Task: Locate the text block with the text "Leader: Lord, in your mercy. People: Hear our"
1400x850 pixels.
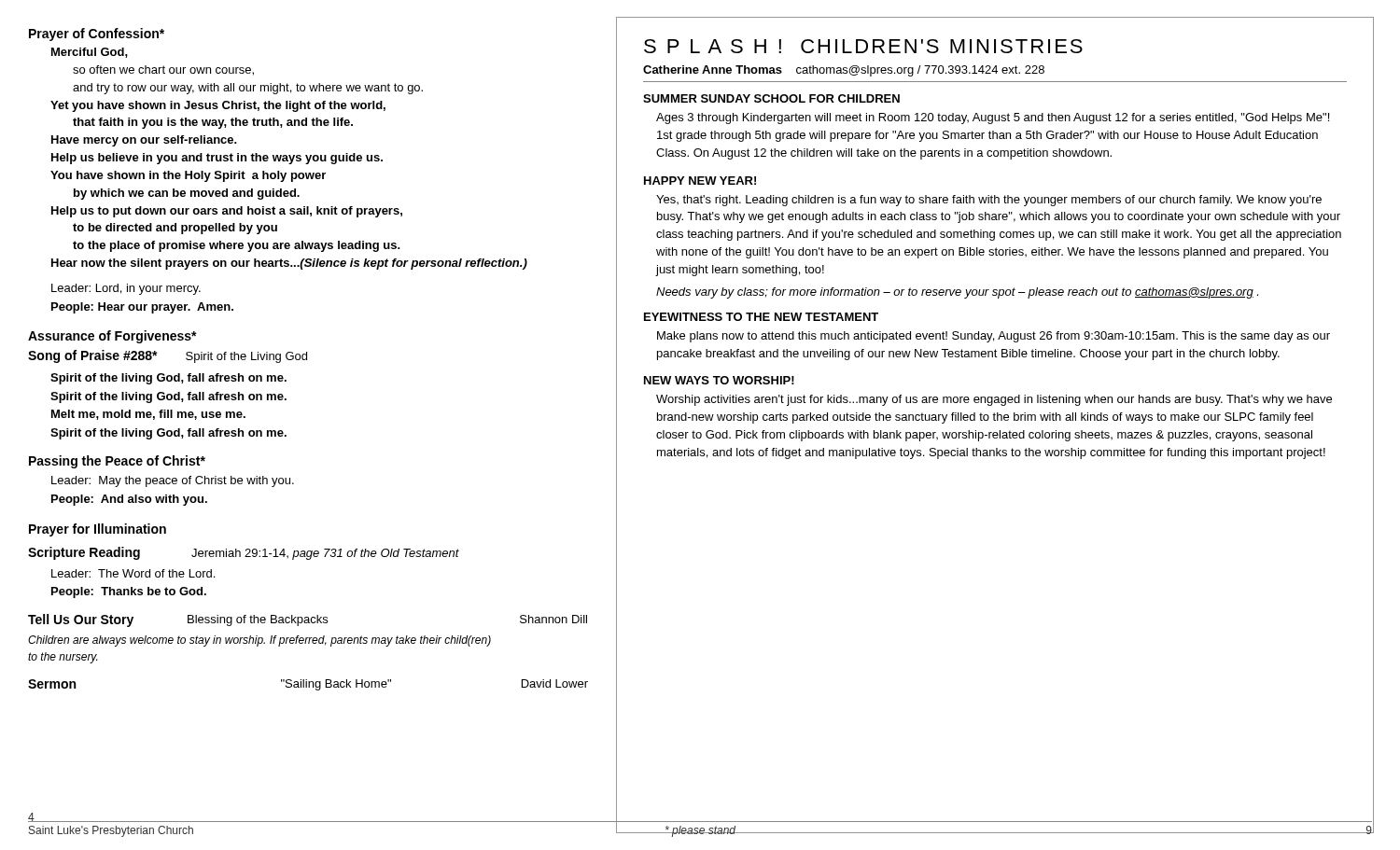Action: click(126, 289)
